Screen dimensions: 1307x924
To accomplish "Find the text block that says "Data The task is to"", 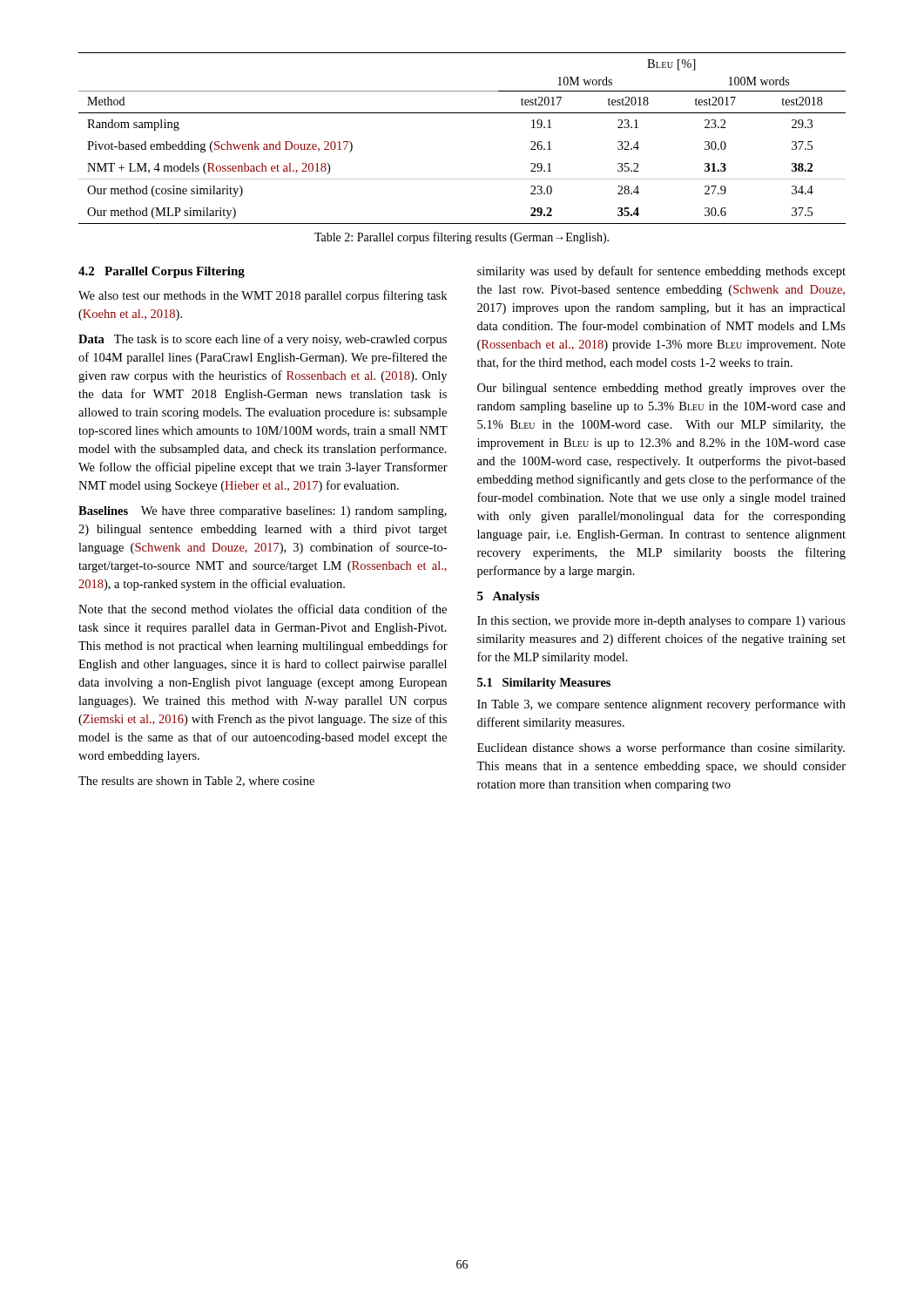I will (x=263, y=412).
